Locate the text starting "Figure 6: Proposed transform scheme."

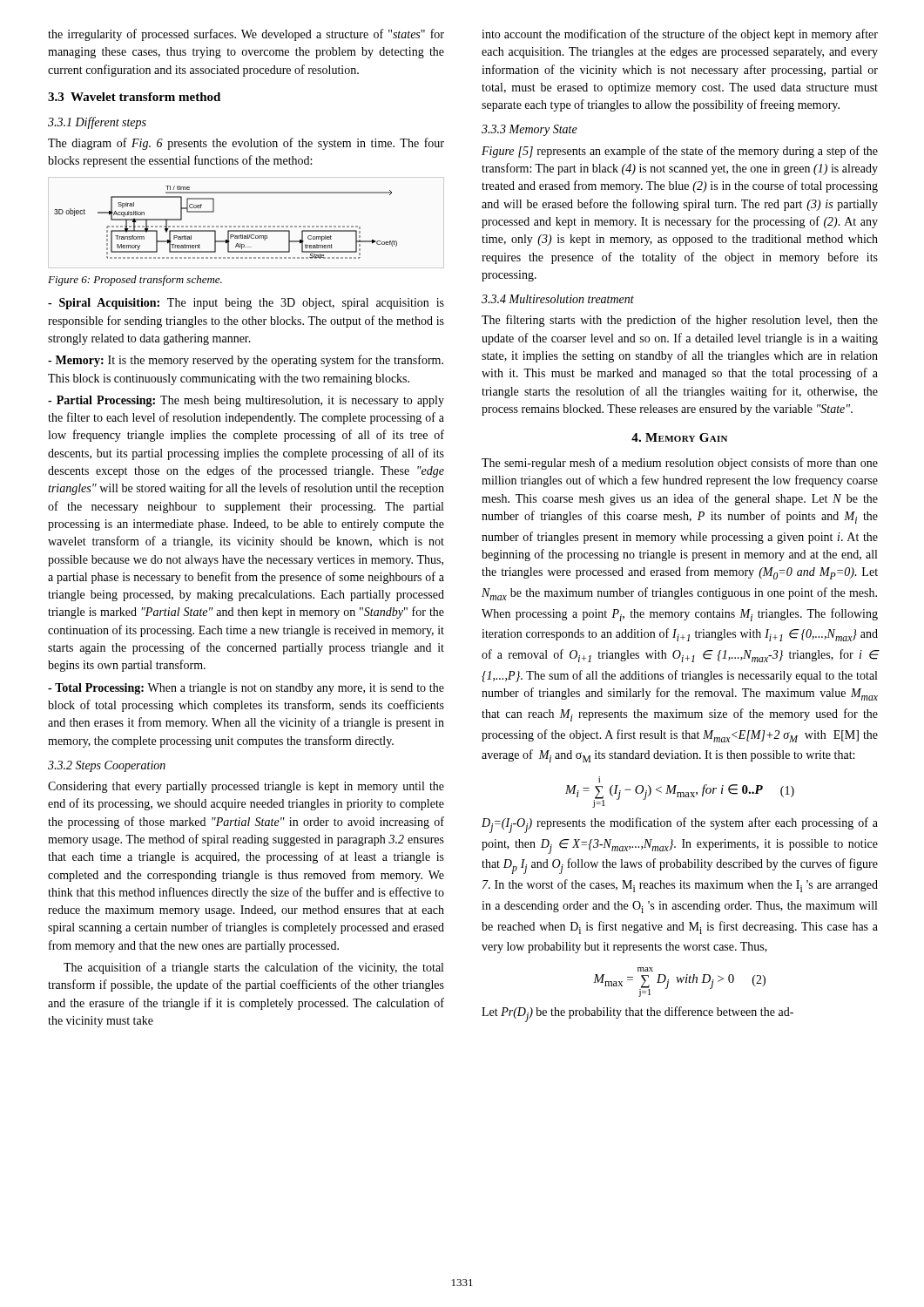pos(135,281)
